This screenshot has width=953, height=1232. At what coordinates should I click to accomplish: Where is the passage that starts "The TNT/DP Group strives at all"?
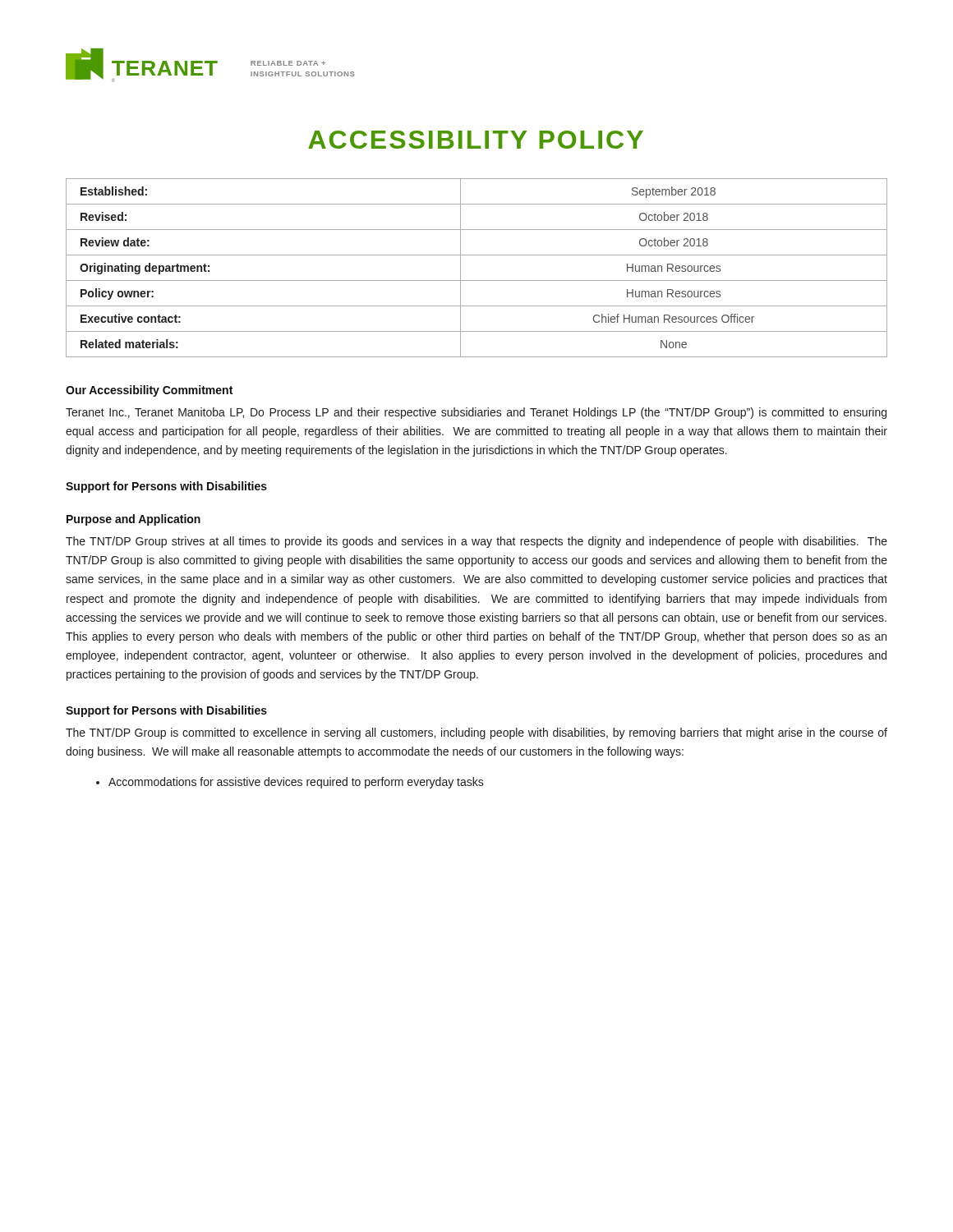coord(476,608)
